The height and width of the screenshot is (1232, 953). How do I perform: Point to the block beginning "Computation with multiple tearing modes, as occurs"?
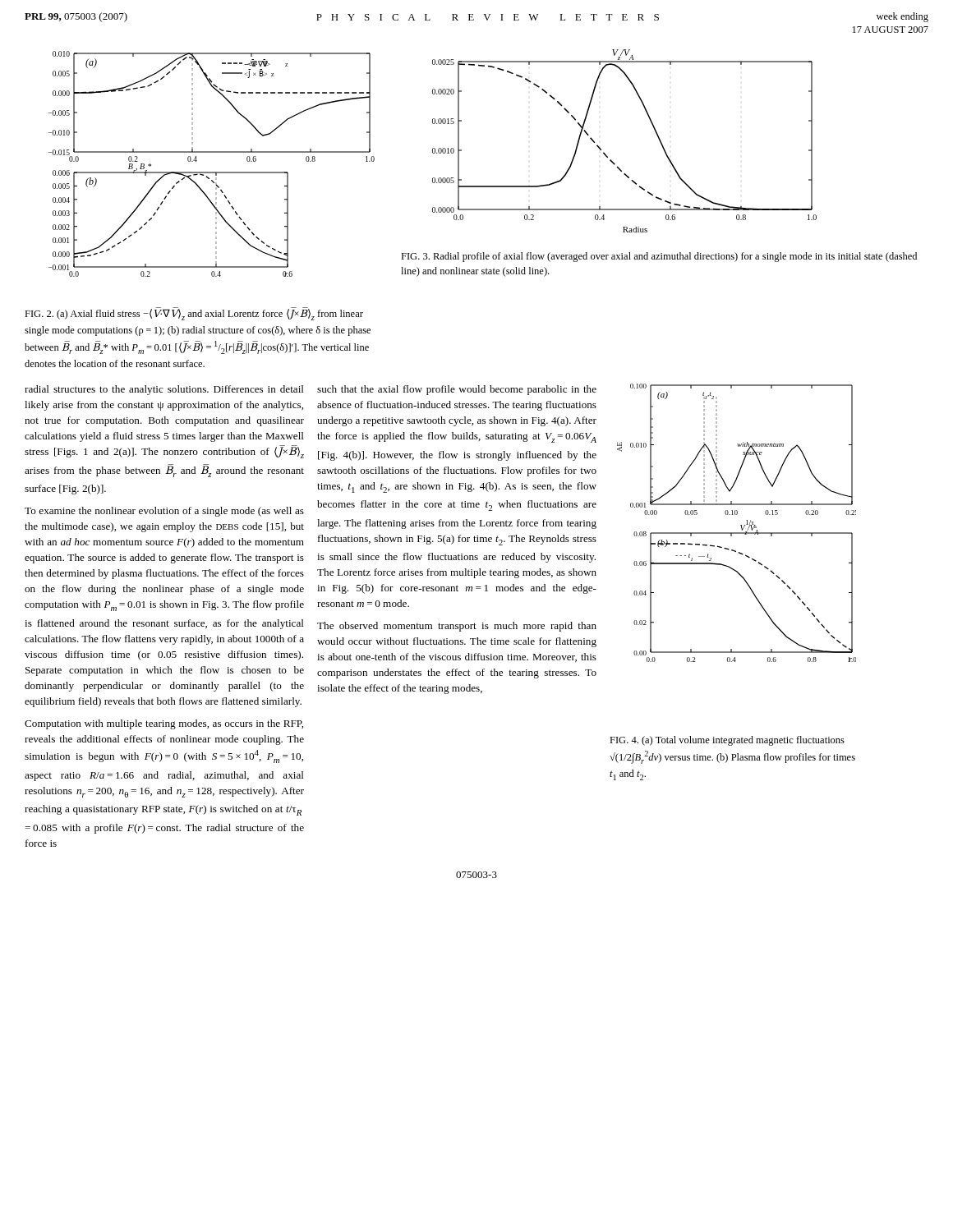point(164,783)
